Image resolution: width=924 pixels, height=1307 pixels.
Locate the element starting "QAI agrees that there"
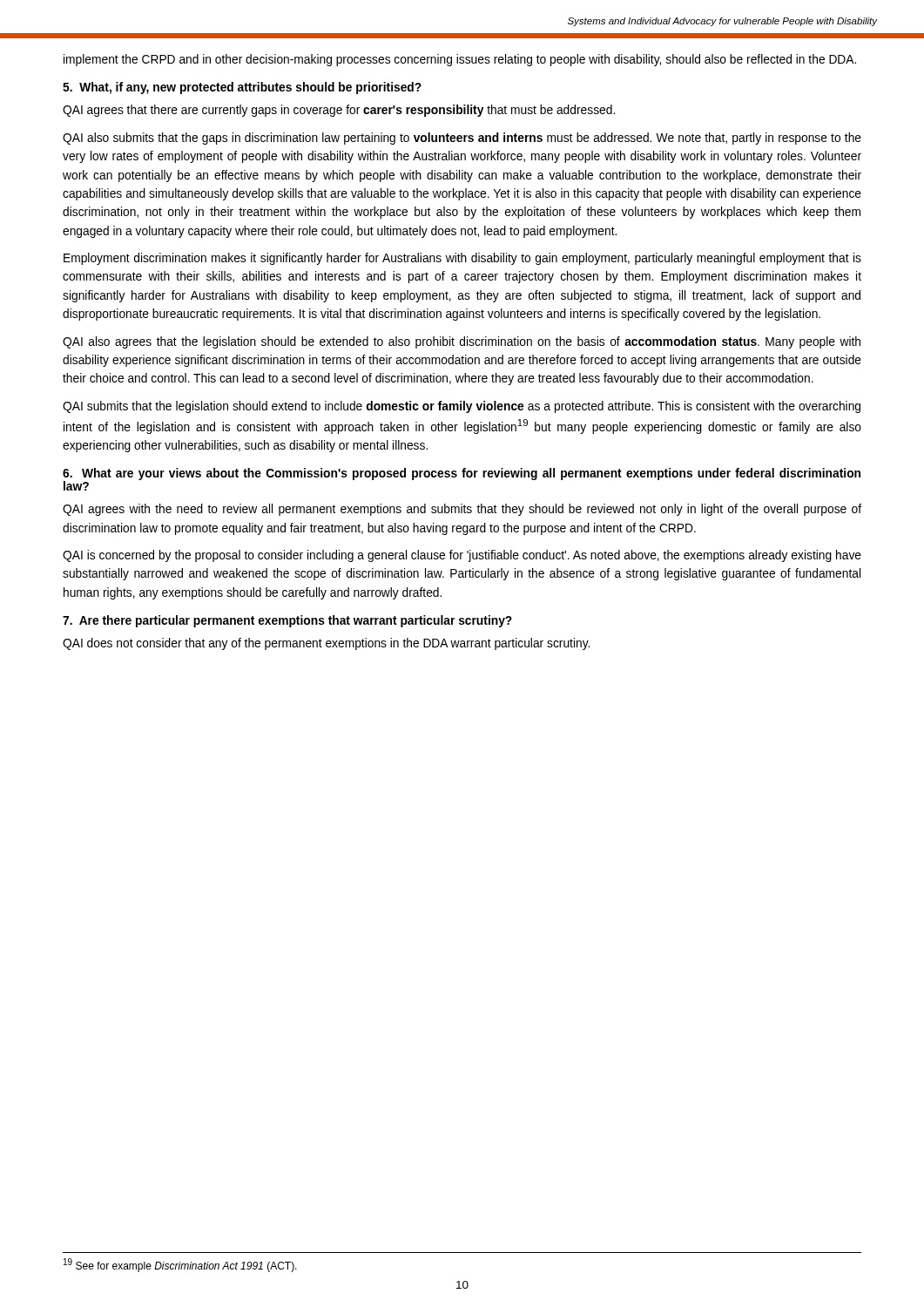[x=339, y=111]
